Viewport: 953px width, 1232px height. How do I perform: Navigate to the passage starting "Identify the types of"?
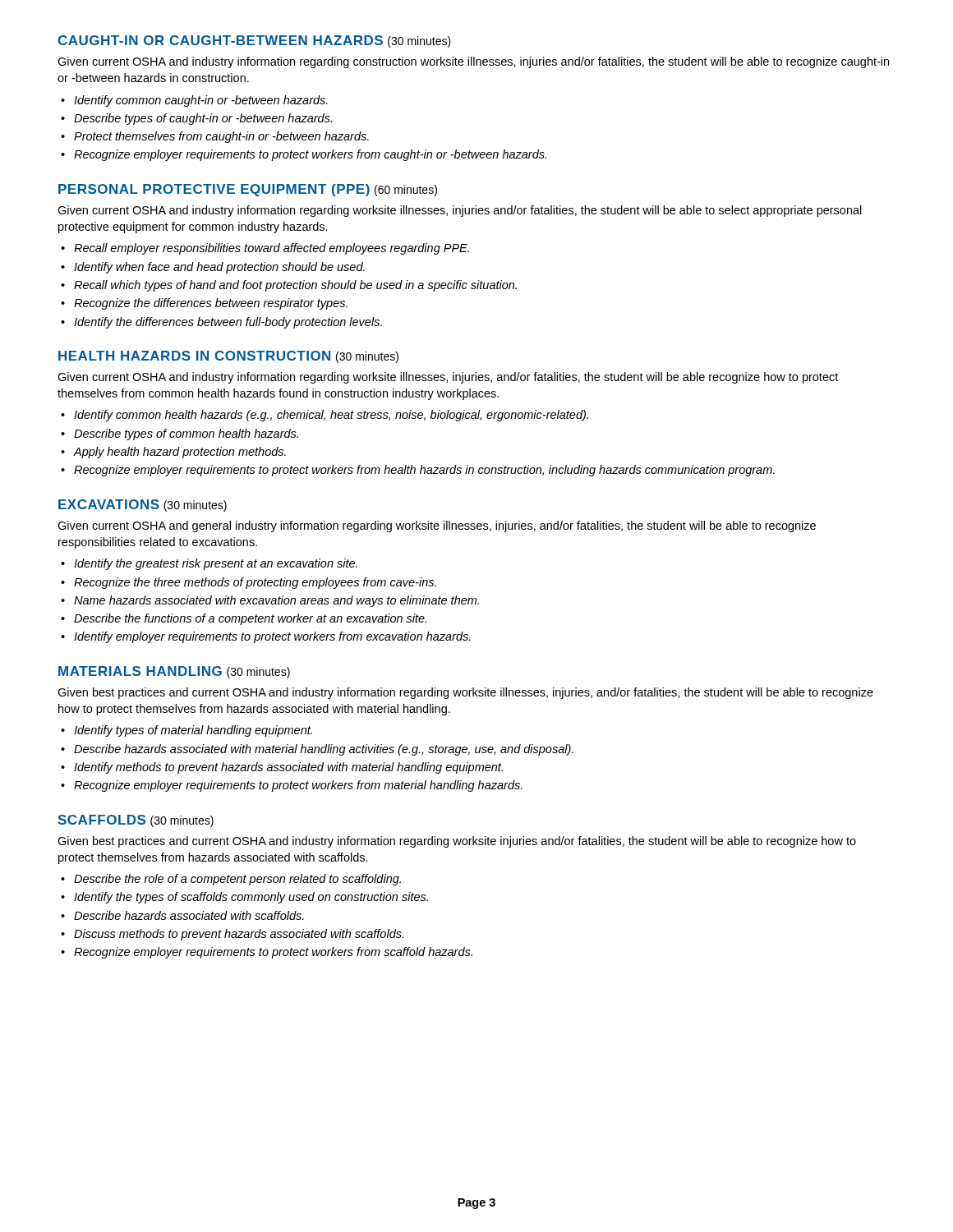(x=252, y=897)
